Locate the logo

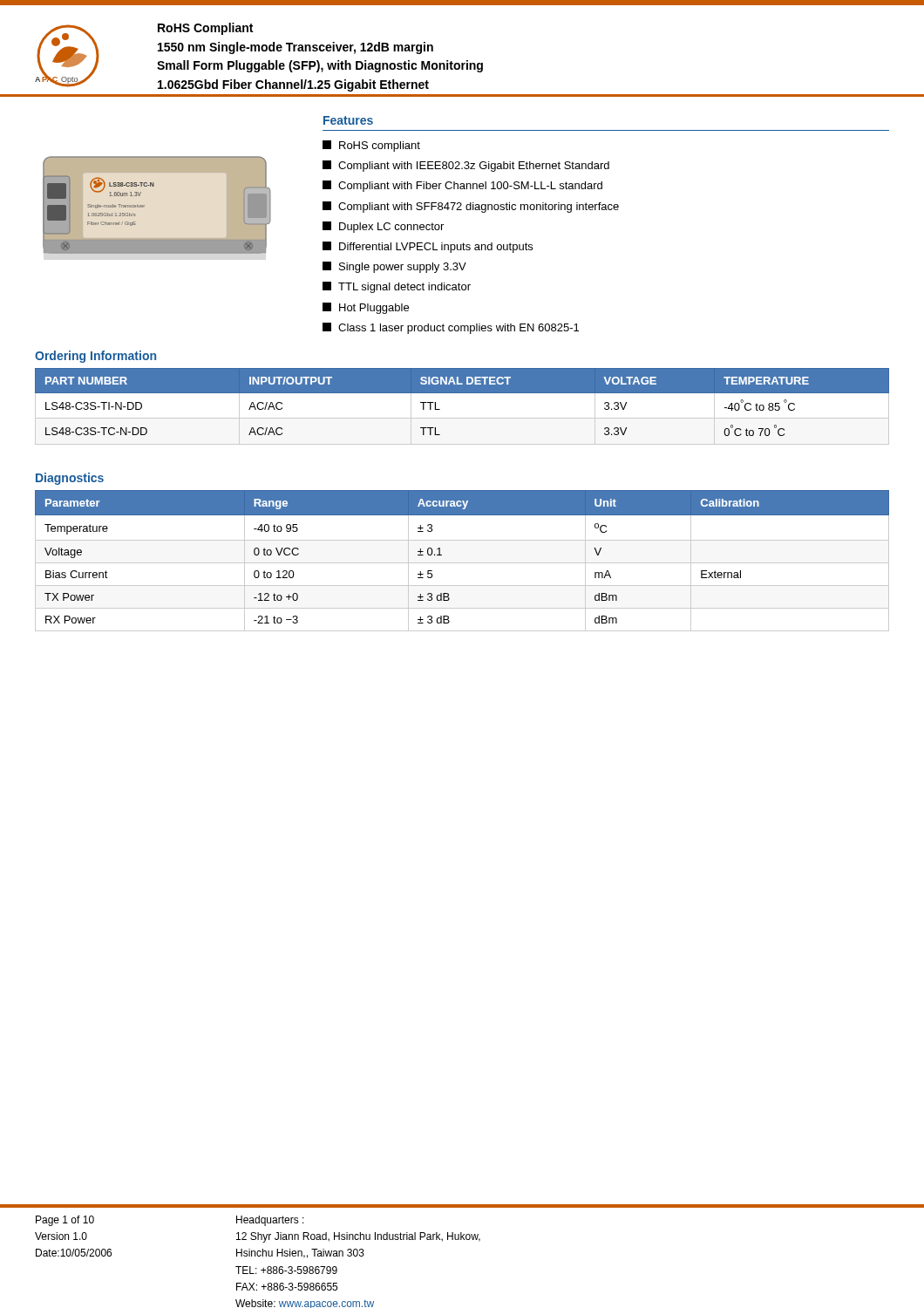coord(87,57)
